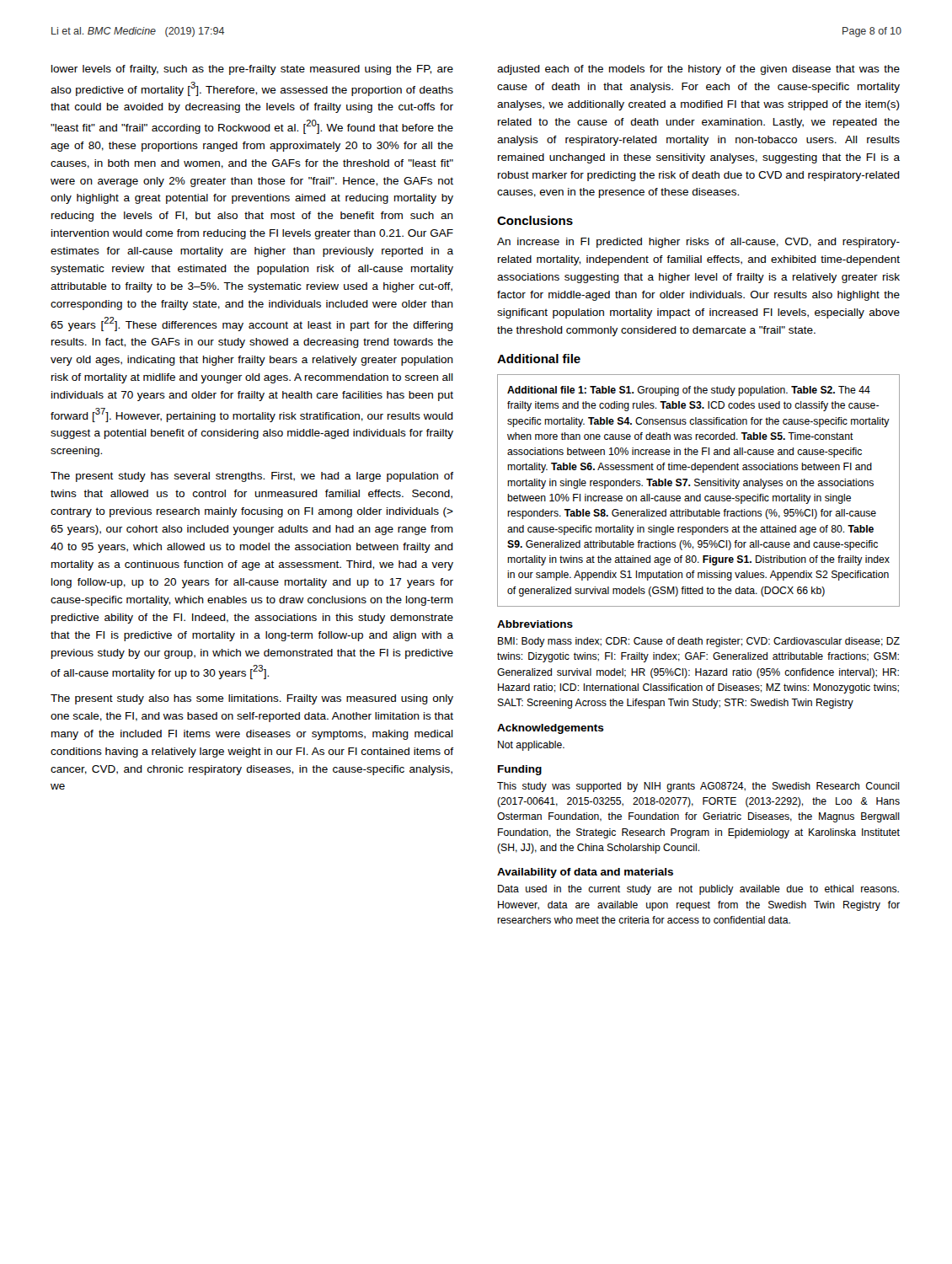Point to the text block starting "adjusted each of the"
Screen dimensions: 1264x952
698,131
